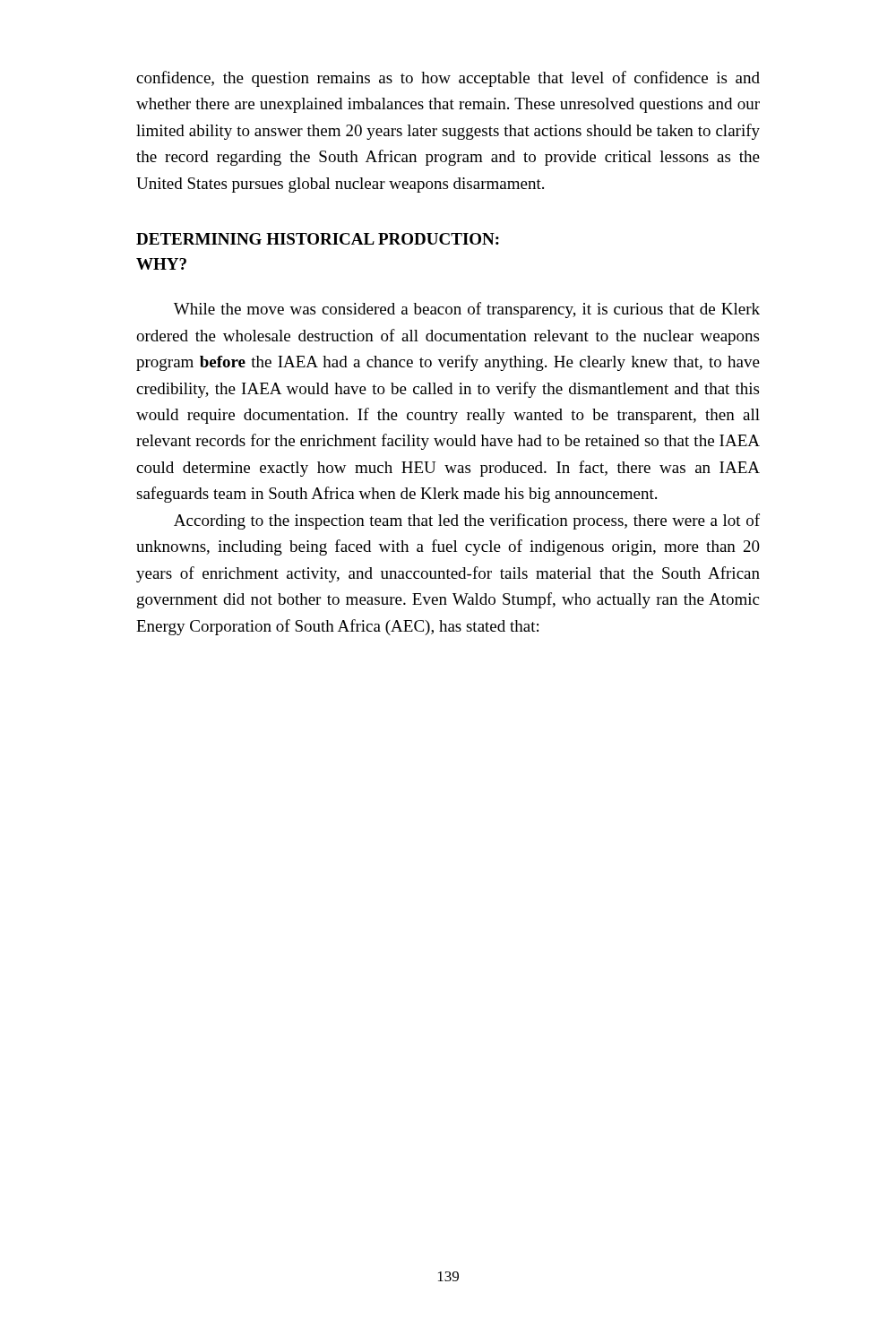Find the region starting "confidence, the question remains as to how acceptable"
Image resolution: width=896 pixels, height=1344 pixels.
click(448, 130)
